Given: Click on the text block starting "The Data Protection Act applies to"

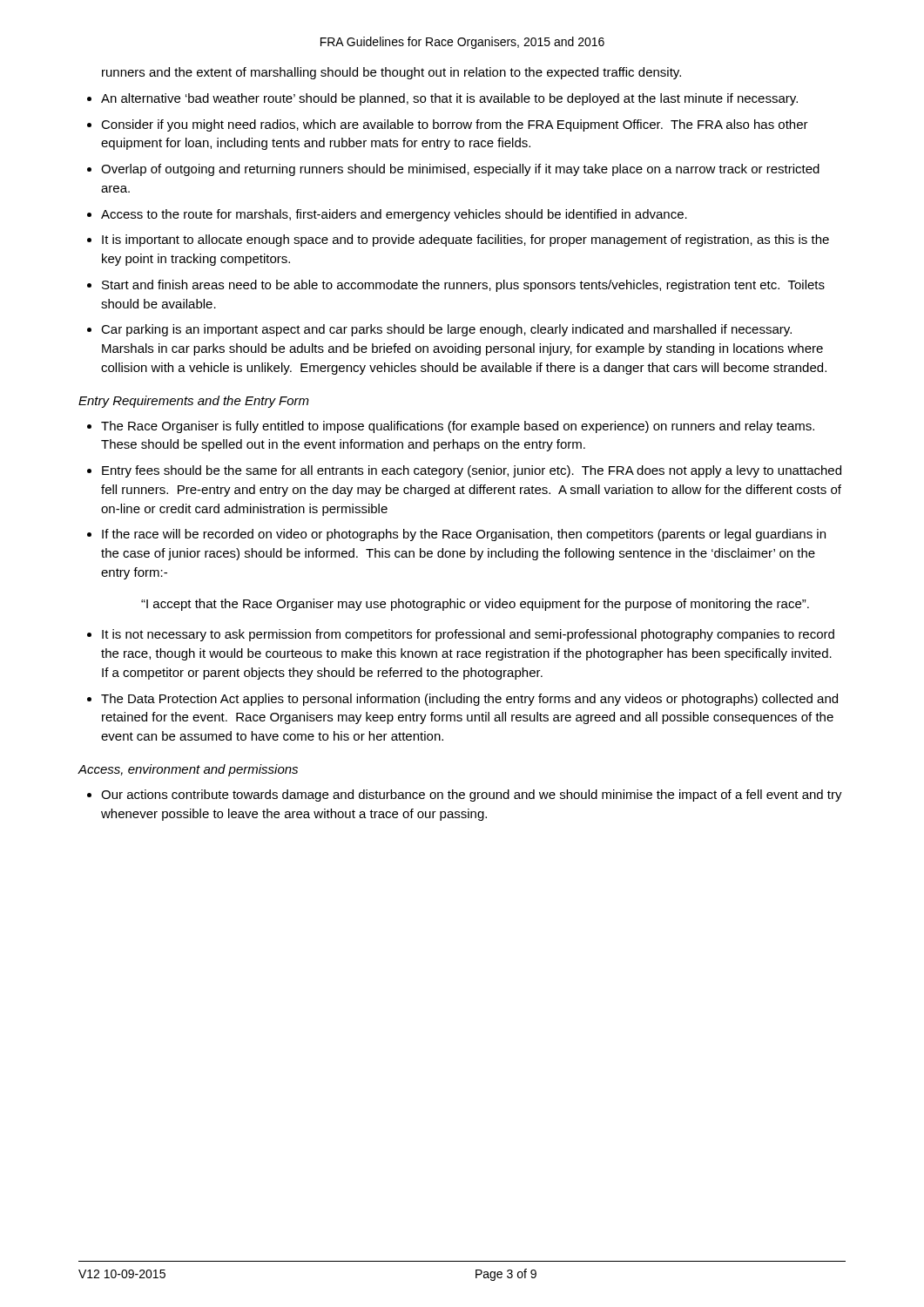Looking at the screenshot, I should pyautogui.click(x=470, y=717).
